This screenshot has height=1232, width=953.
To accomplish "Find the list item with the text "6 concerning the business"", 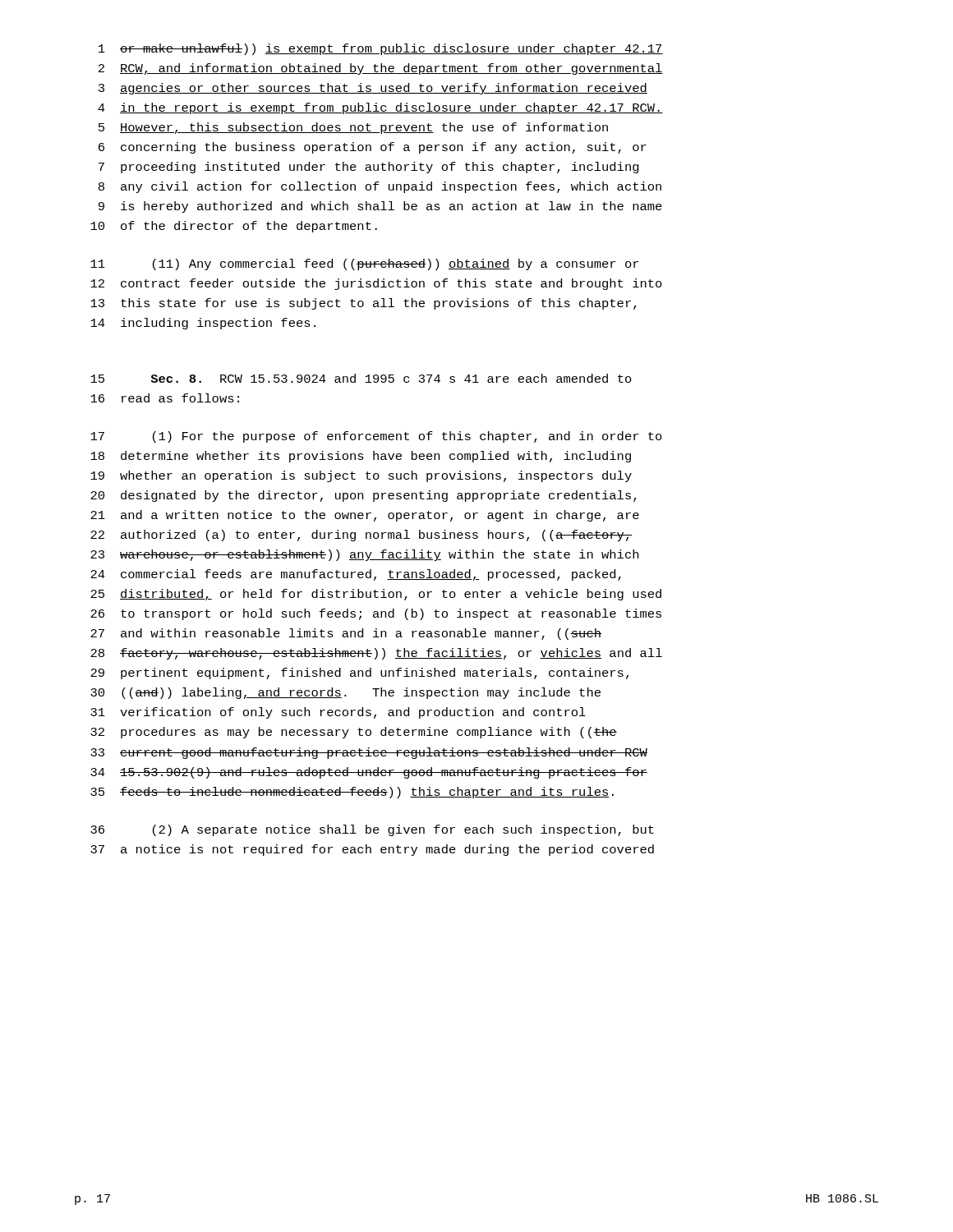I will [x=481, y=148].
